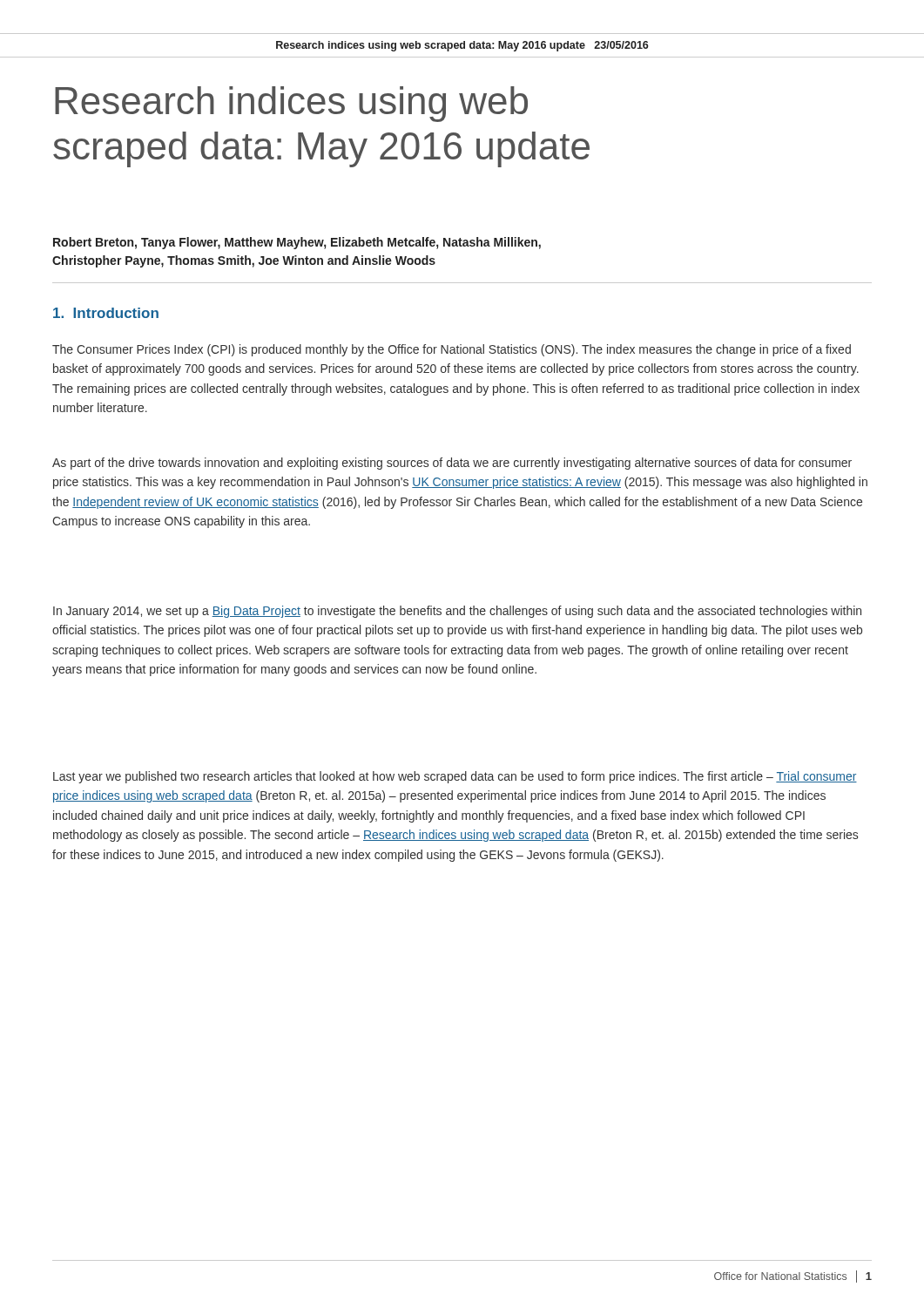Click on the region starting "Research indices using webscraped"
Viewport: 924px width, 1307px height.
click(462, 124)
